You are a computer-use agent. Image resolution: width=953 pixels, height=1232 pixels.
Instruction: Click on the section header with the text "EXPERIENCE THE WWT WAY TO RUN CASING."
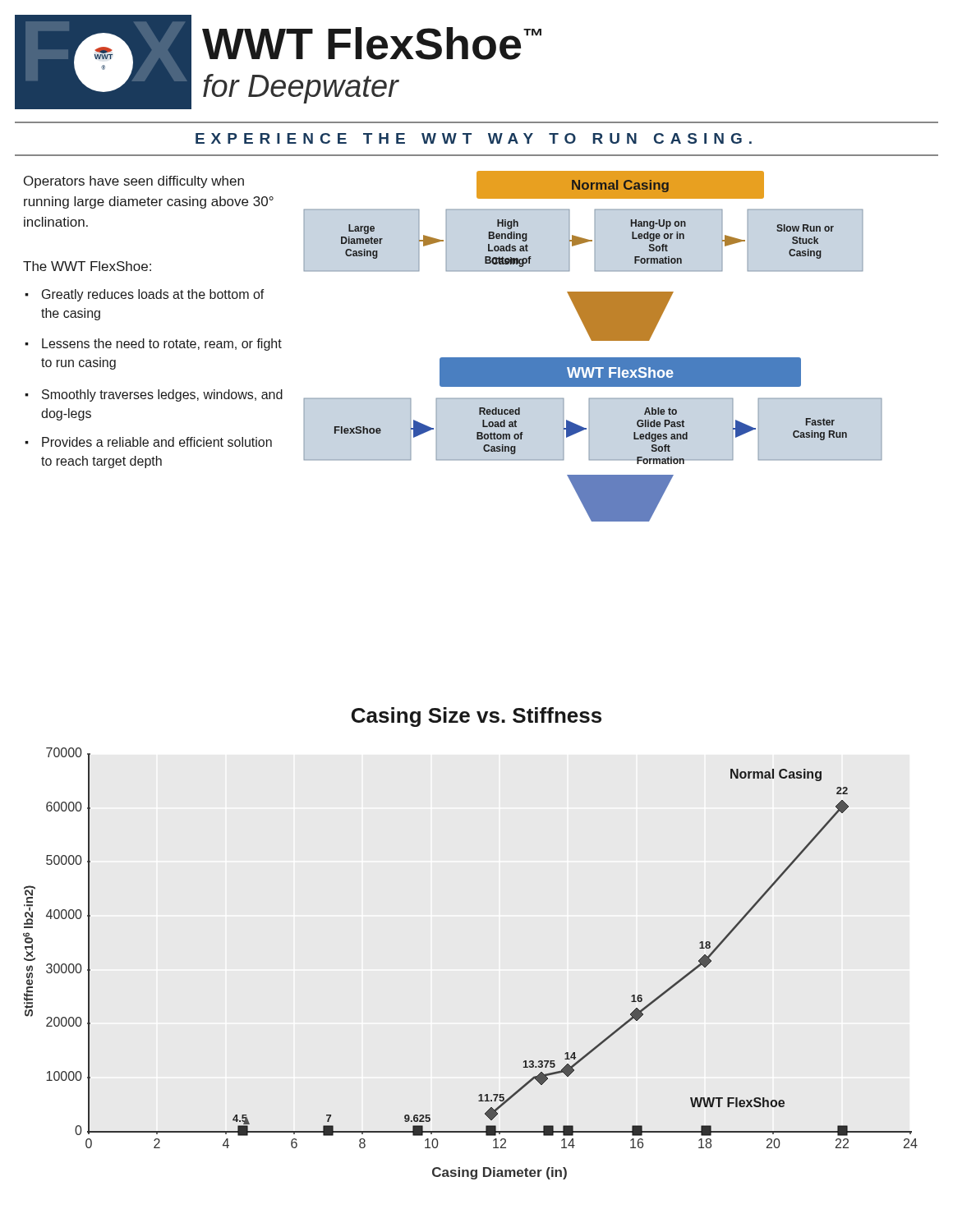tap(476, 139)
